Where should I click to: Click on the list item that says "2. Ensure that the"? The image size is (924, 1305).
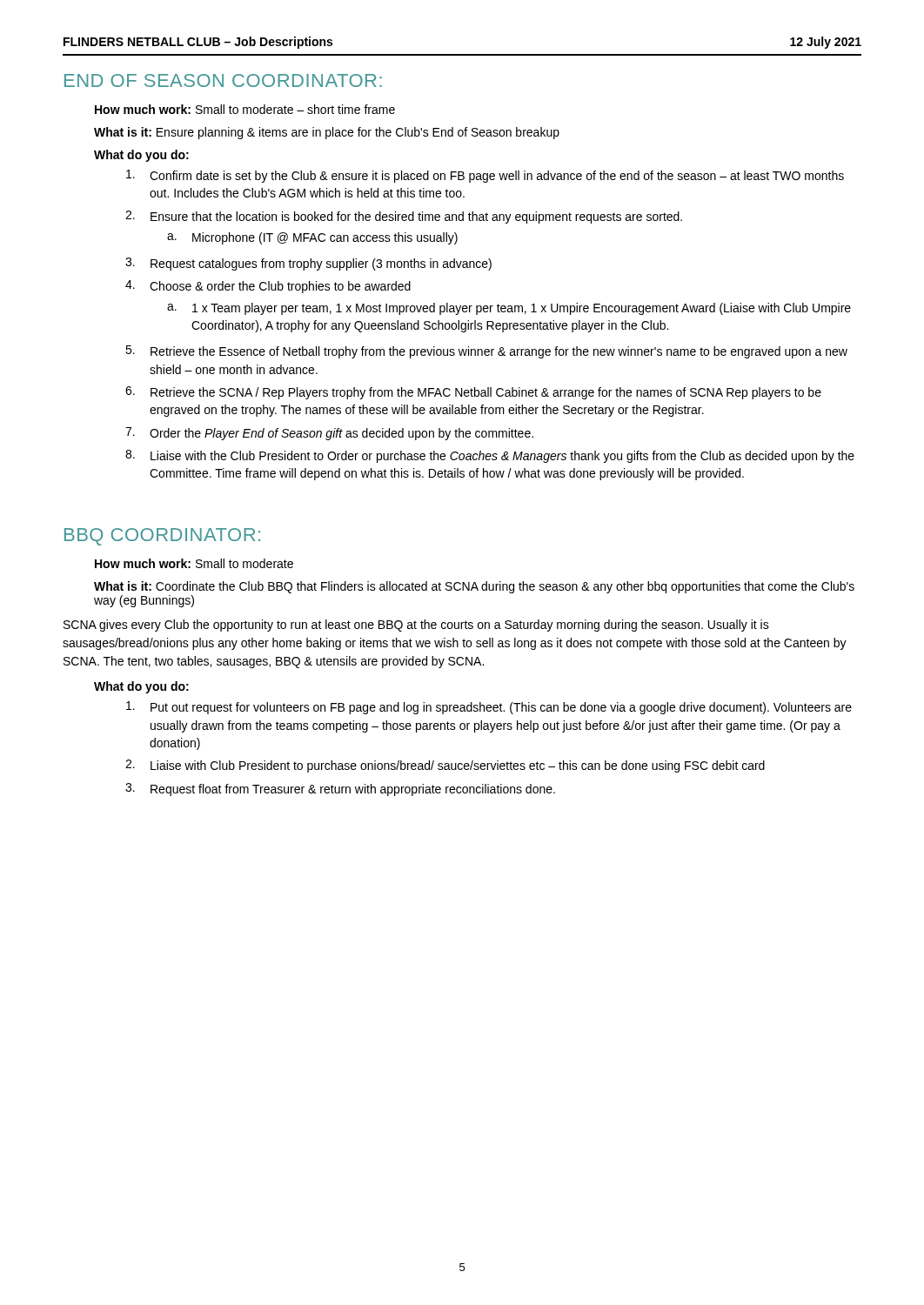click(x=493, y=229)
